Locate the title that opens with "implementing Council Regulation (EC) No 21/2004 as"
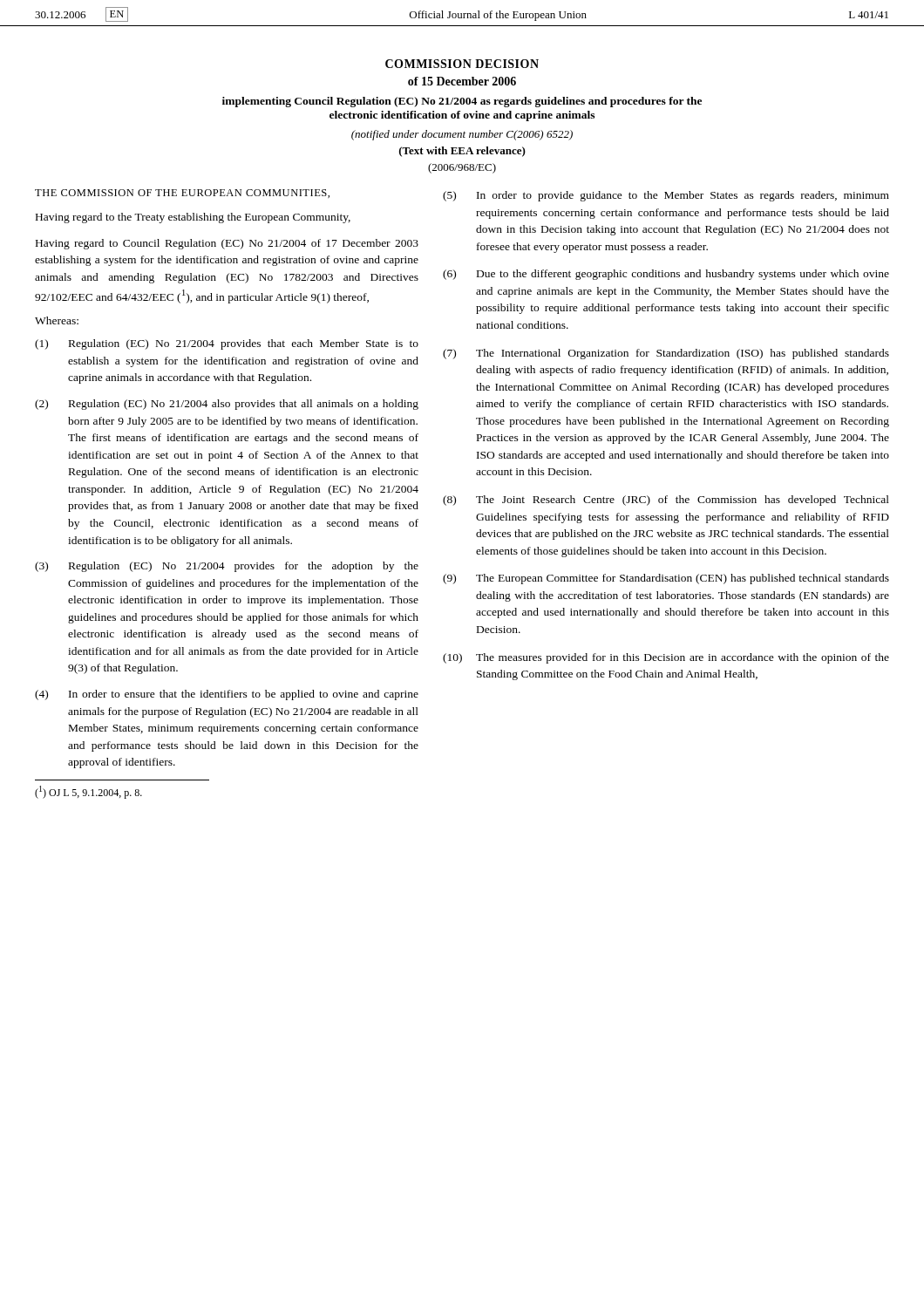 (x=462, y=108)
